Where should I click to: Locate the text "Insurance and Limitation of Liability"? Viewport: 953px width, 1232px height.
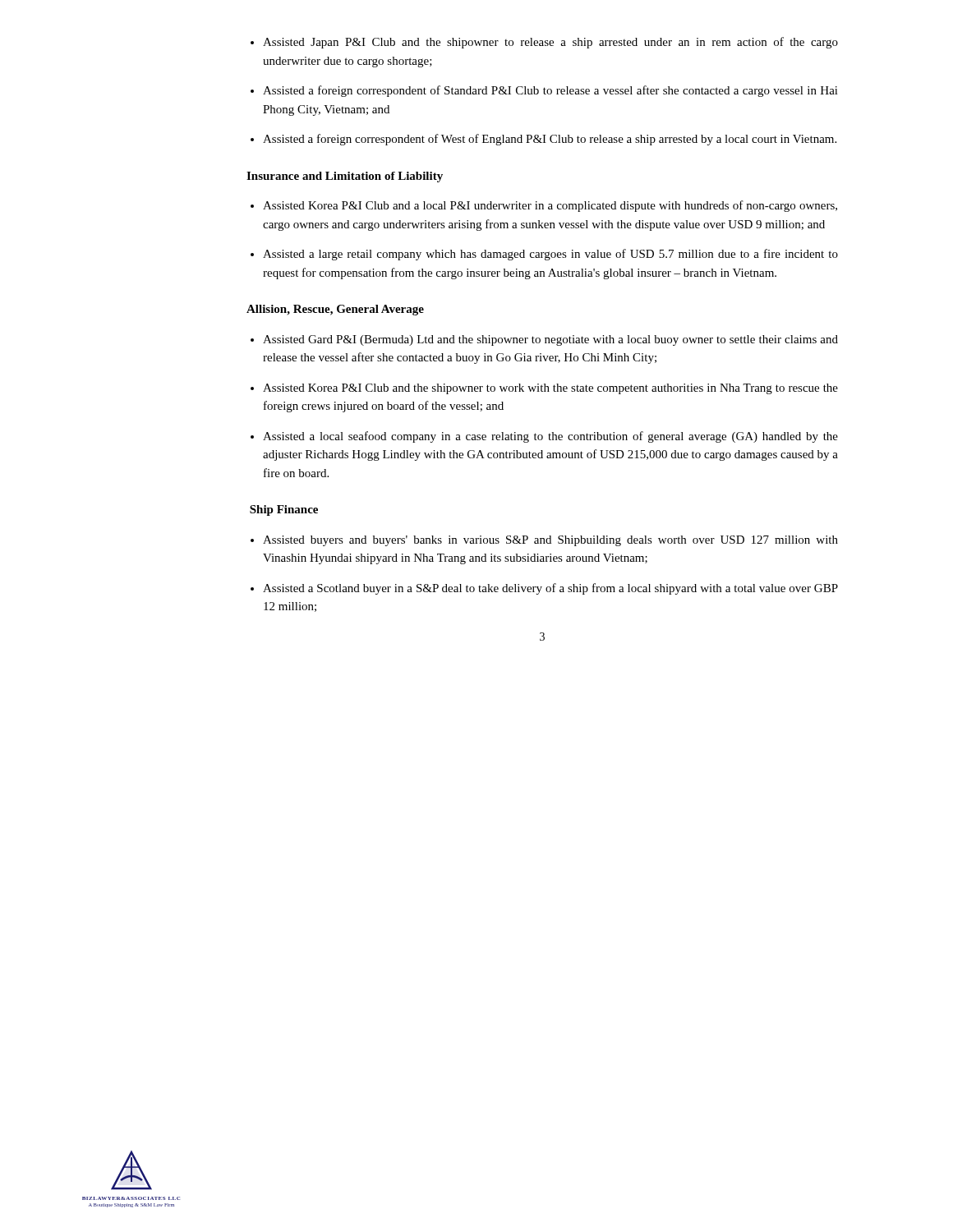[x=345, y=175]
